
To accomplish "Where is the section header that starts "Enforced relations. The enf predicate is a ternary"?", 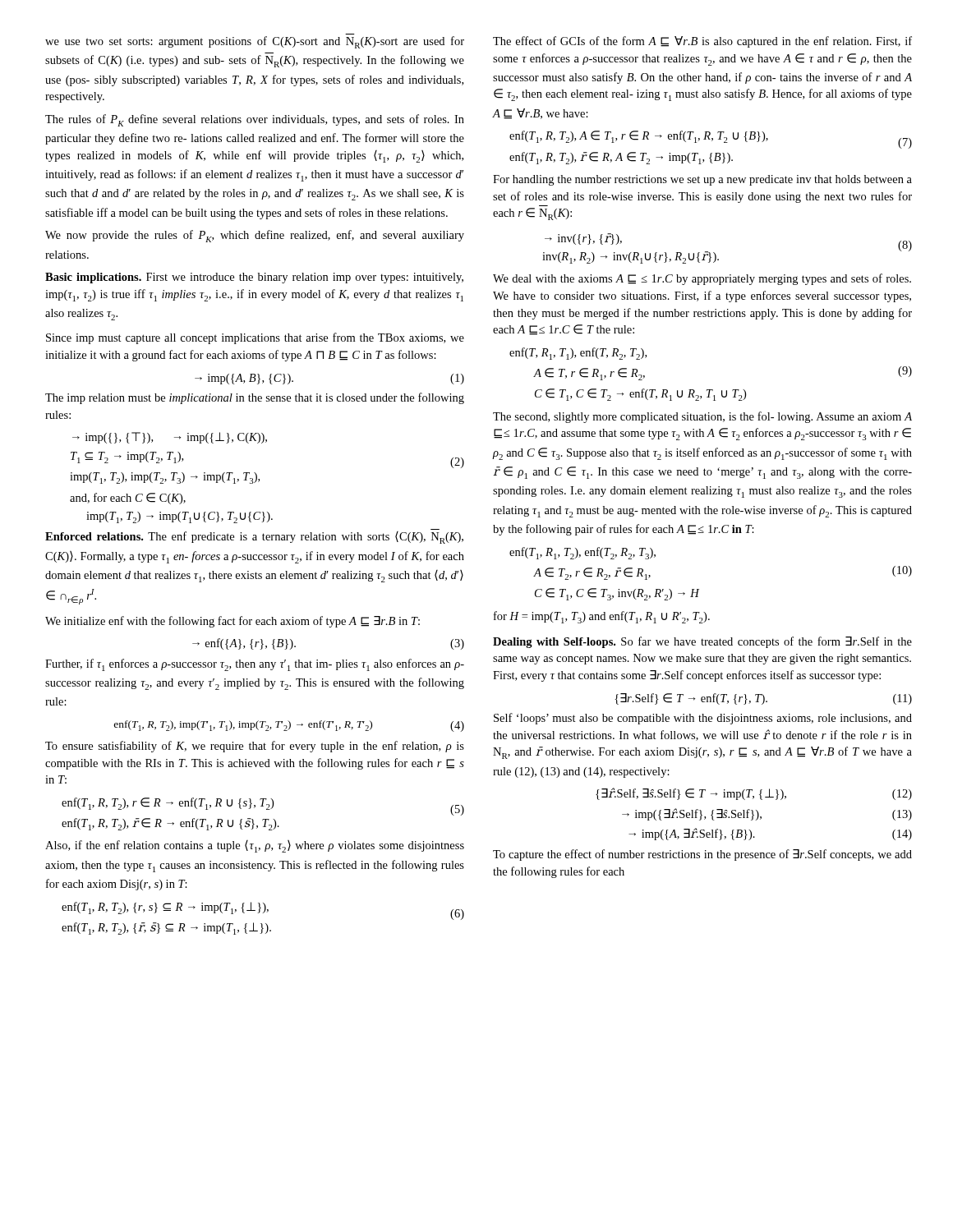I will [x=255, y=568].
